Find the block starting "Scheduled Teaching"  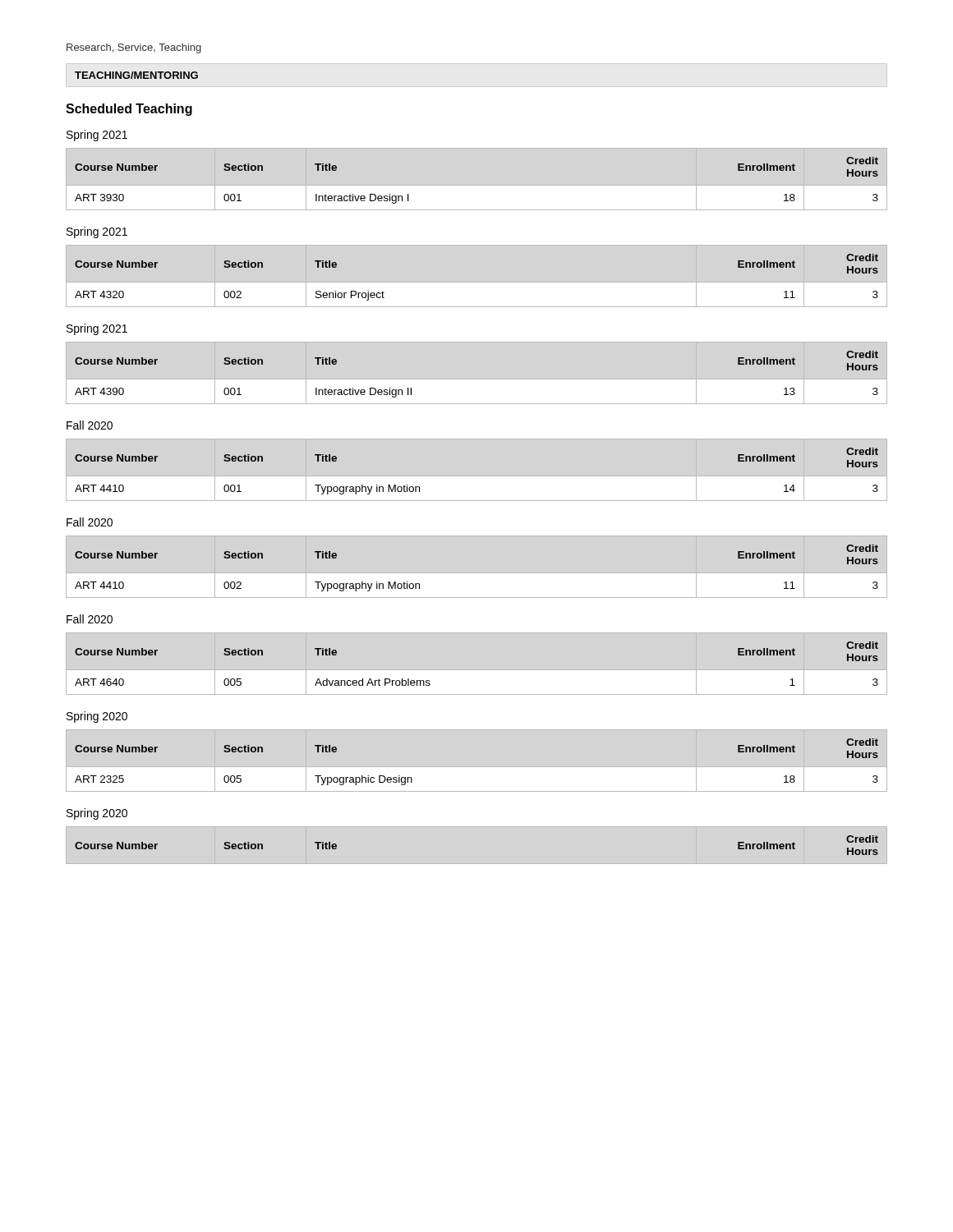(129, 109)
